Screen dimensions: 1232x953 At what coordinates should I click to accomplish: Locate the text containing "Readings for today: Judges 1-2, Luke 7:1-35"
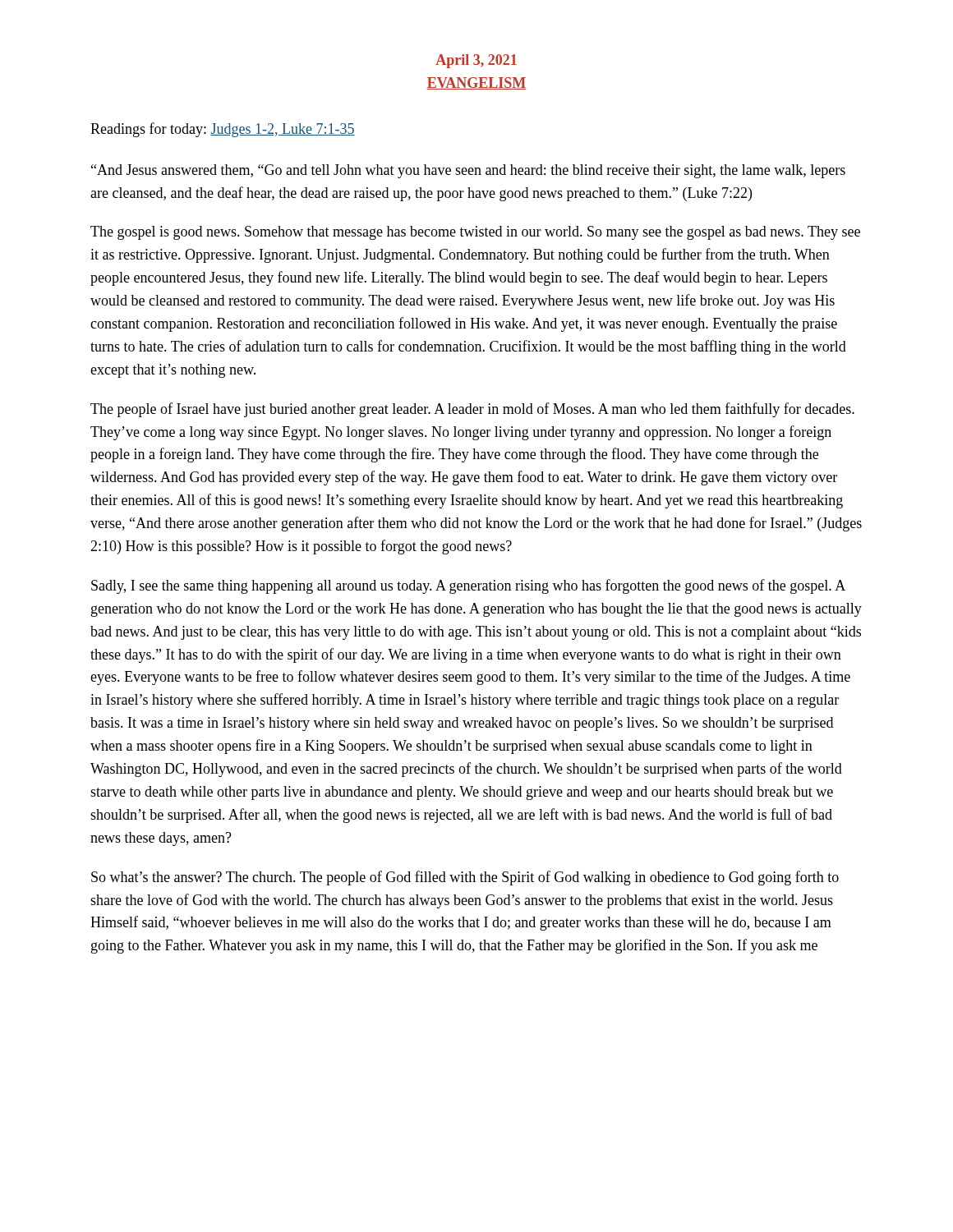(x=222, y=129)
